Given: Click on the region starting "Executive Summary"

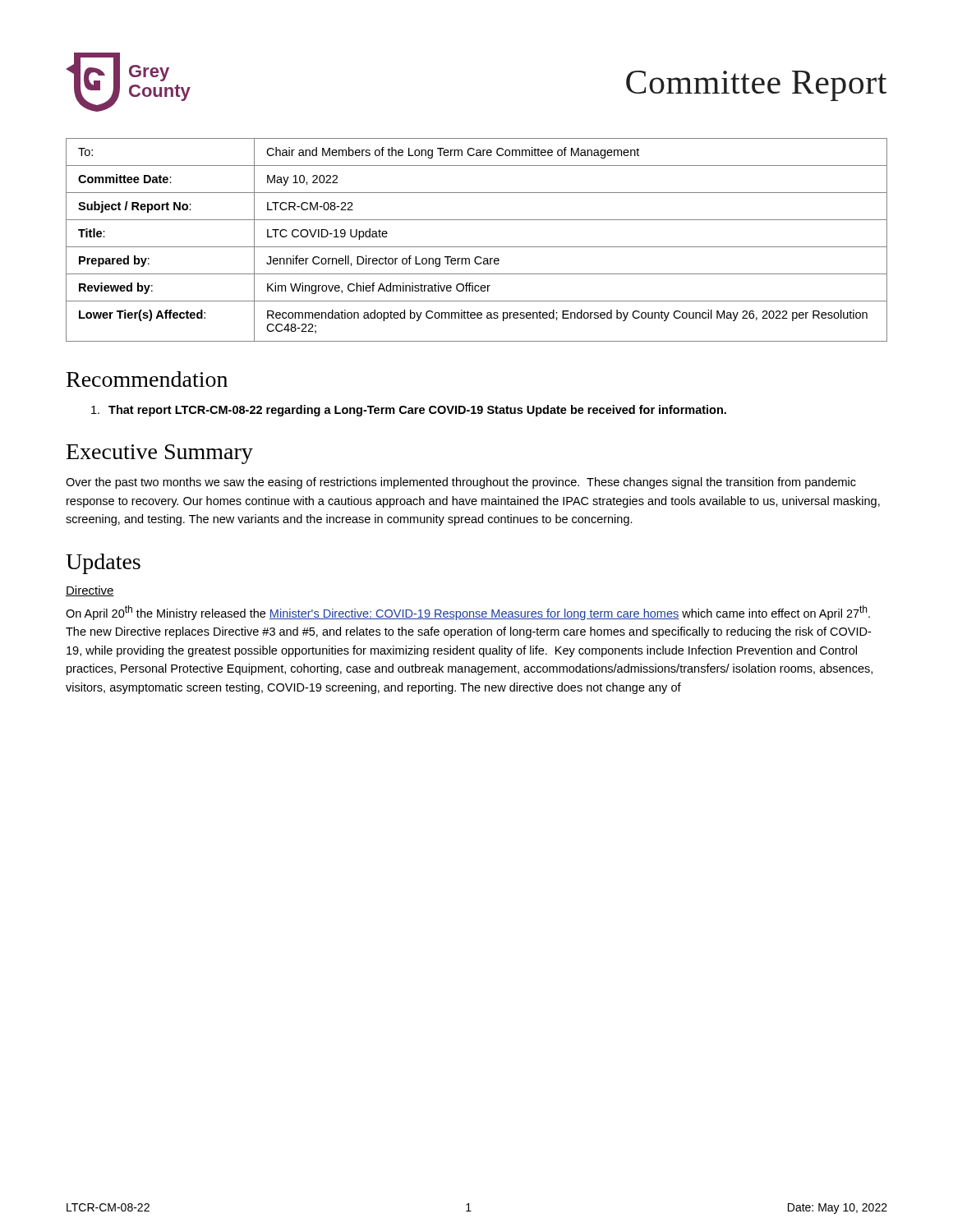Looking at the screenshot, I should coord(159,452).
